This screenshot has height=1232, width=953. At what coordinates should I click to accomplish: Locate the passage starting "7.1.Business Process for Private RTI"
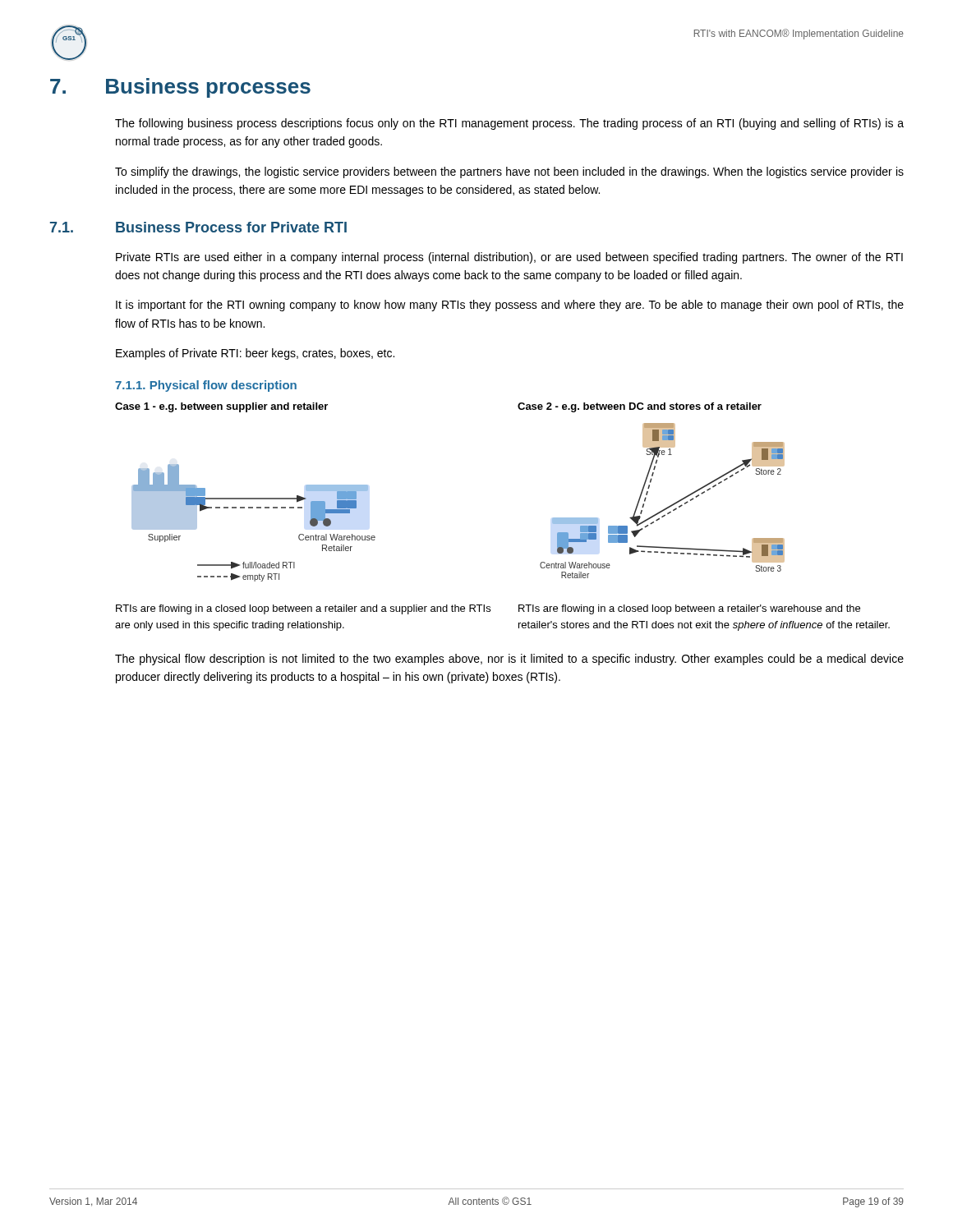point(198,227)
